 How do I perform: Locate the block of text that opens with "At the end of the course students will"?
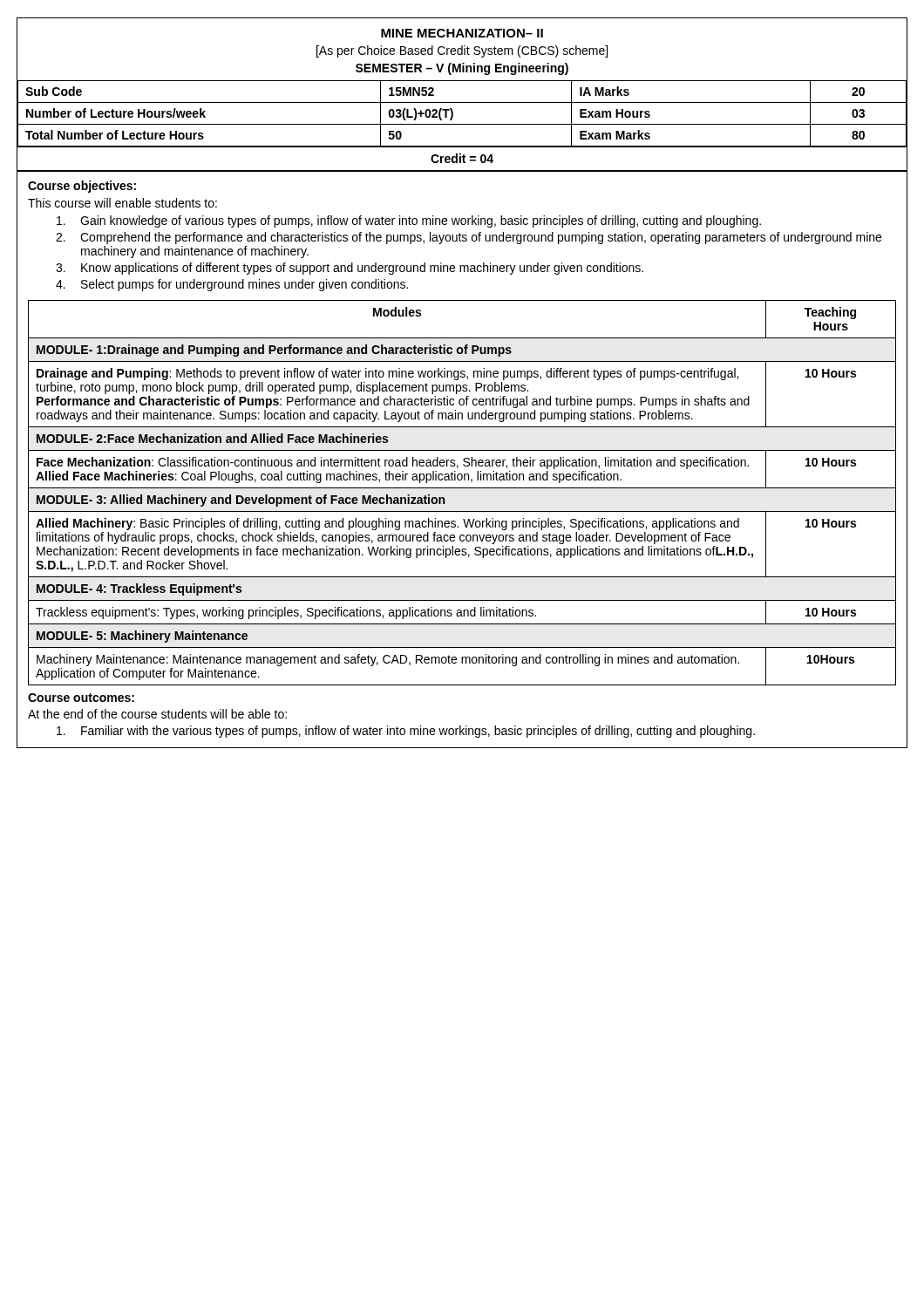point(158,714)
